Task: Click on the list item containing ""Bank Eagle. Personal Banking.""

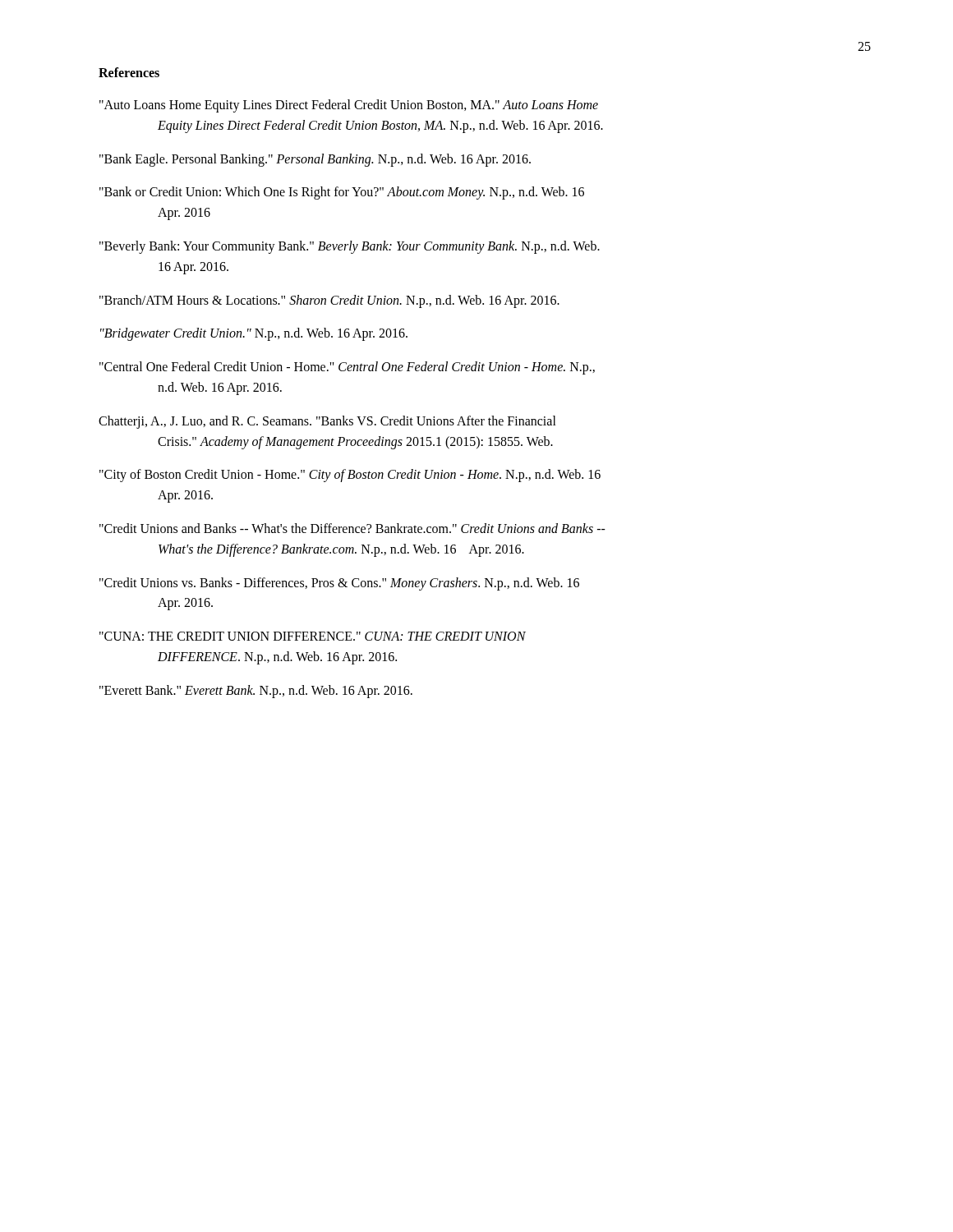Action: (x=485, y=159)
